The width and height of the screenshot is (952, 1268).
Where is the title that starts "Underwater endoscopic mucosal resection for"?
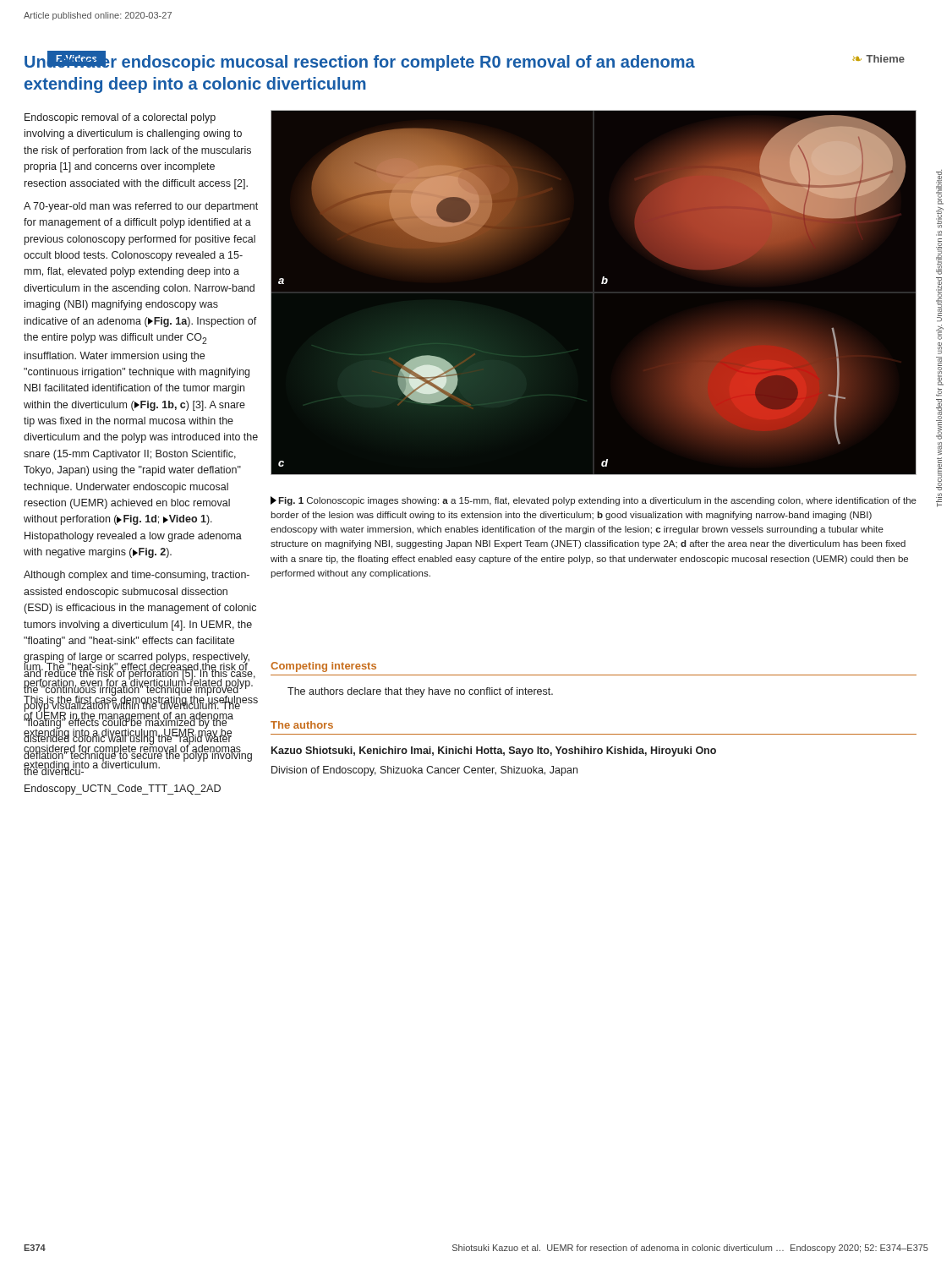[476, 73]
